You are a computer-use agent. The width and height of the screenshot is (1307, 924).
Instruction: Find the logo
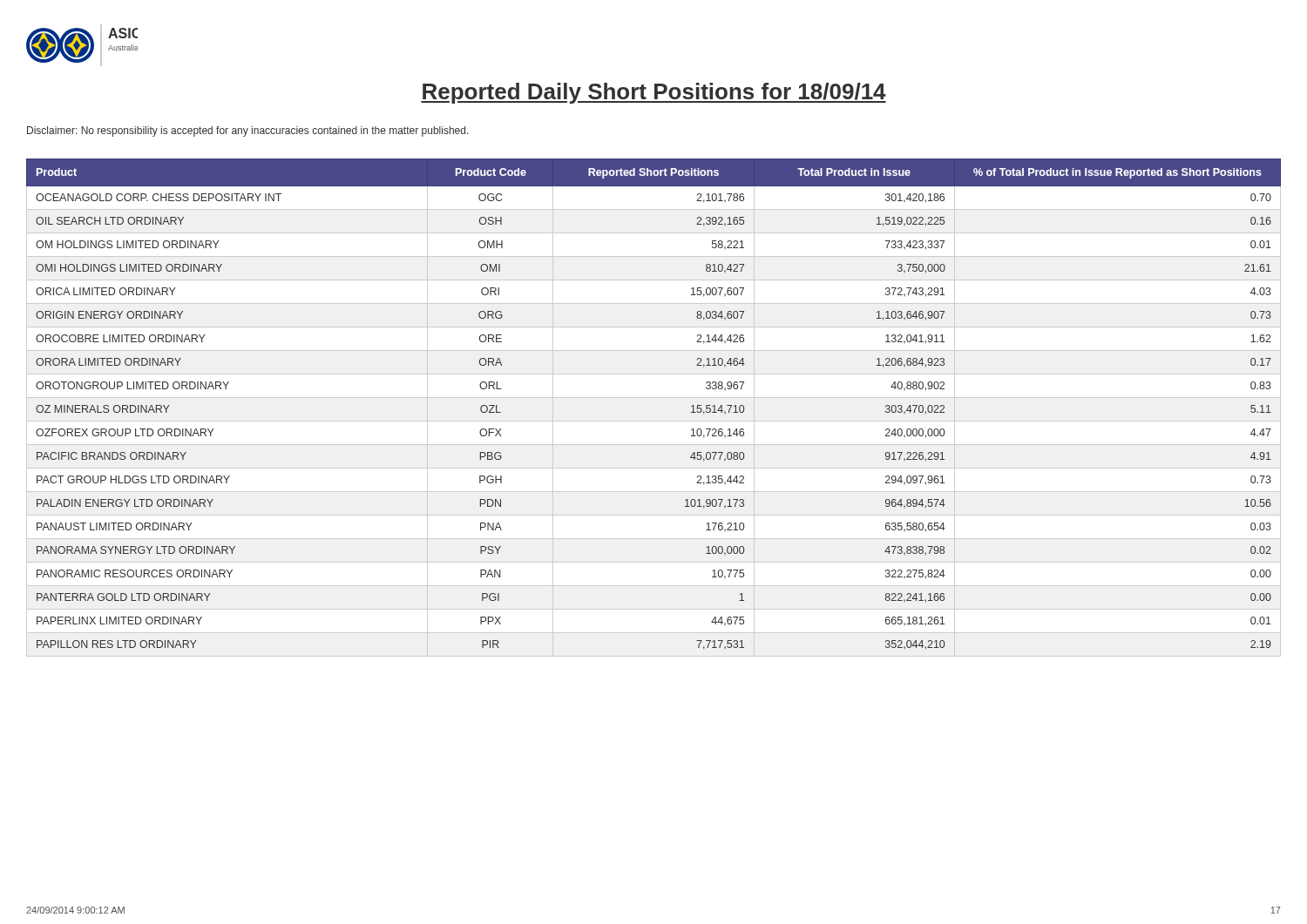(x=81, y=45)
